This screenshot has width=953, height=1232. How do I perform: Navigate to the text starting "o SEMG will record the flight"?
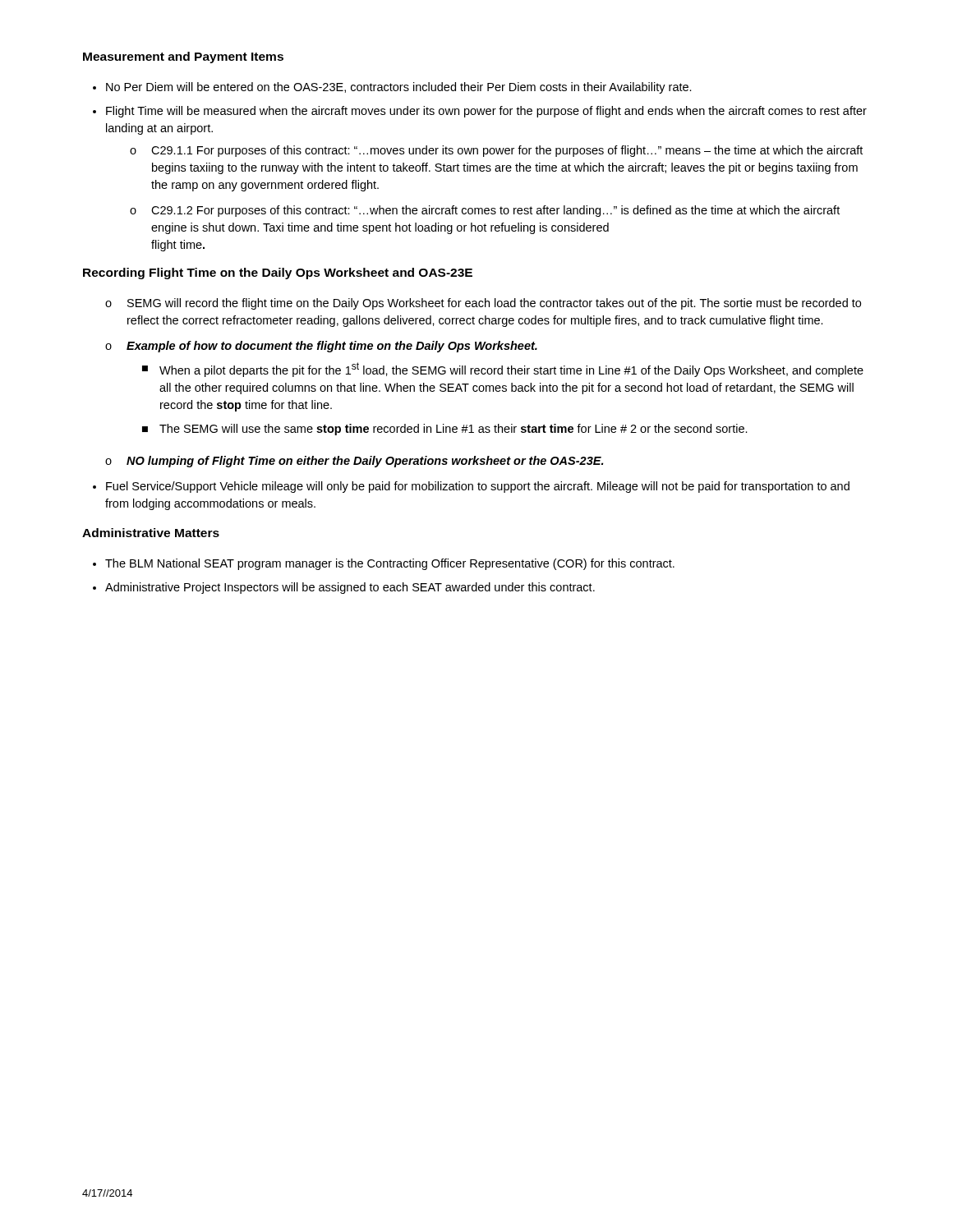[476, 382]
